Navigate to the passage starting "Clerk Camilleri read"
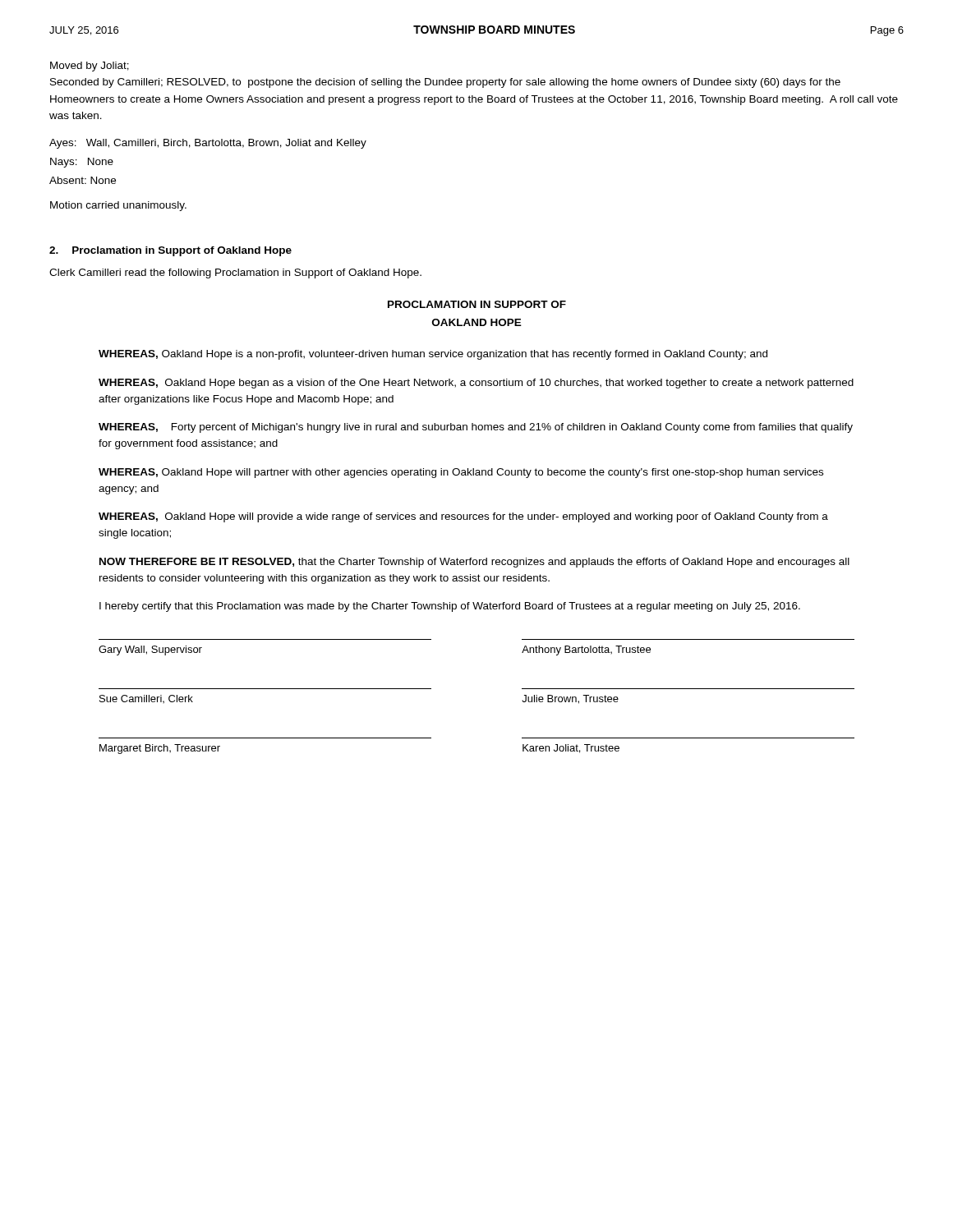This screenshot has width=953, height=1232. (236, 272)
